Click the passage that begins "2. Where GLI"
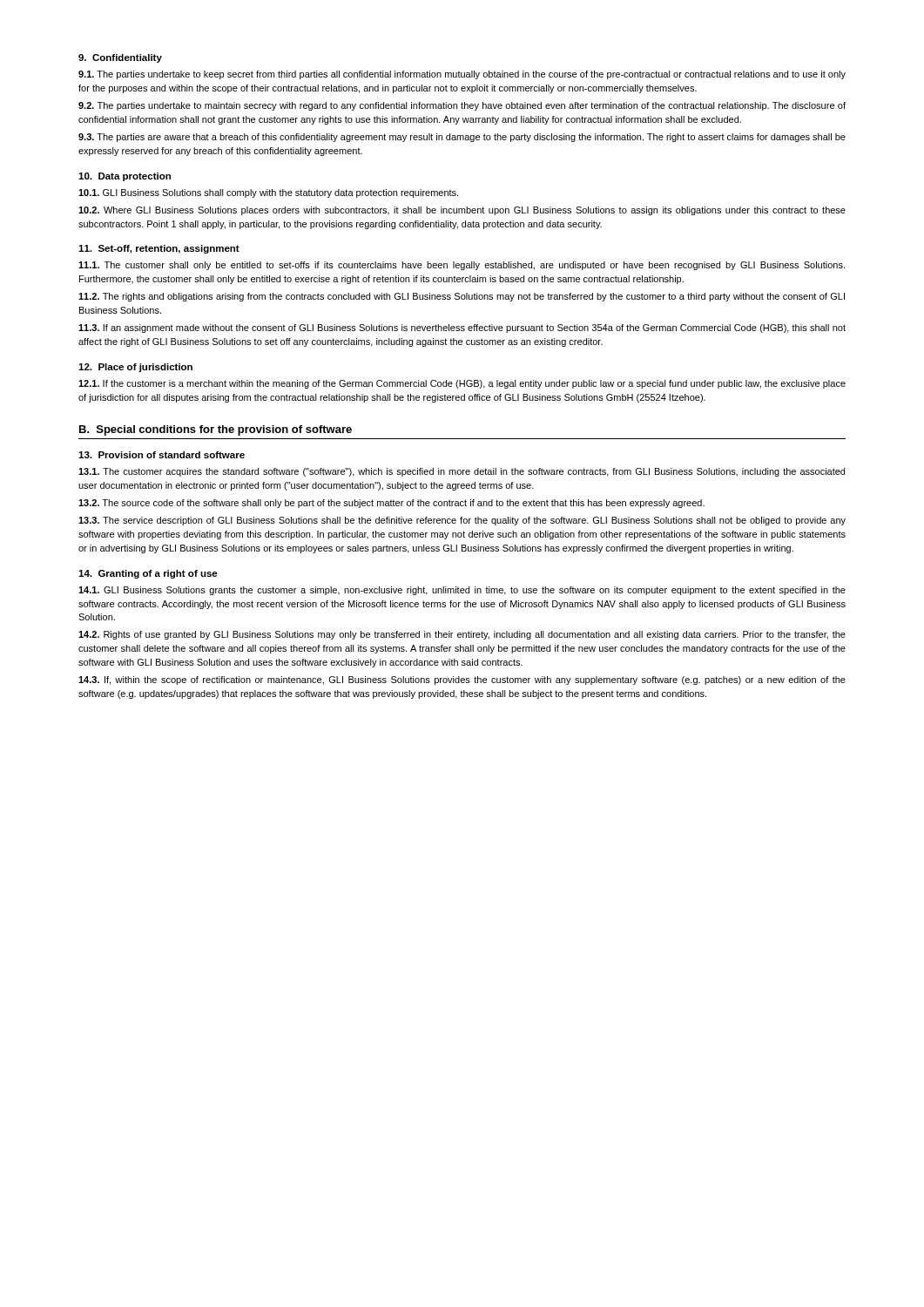Viewport: 924px width, 1307px height. [x=462, y=217]
